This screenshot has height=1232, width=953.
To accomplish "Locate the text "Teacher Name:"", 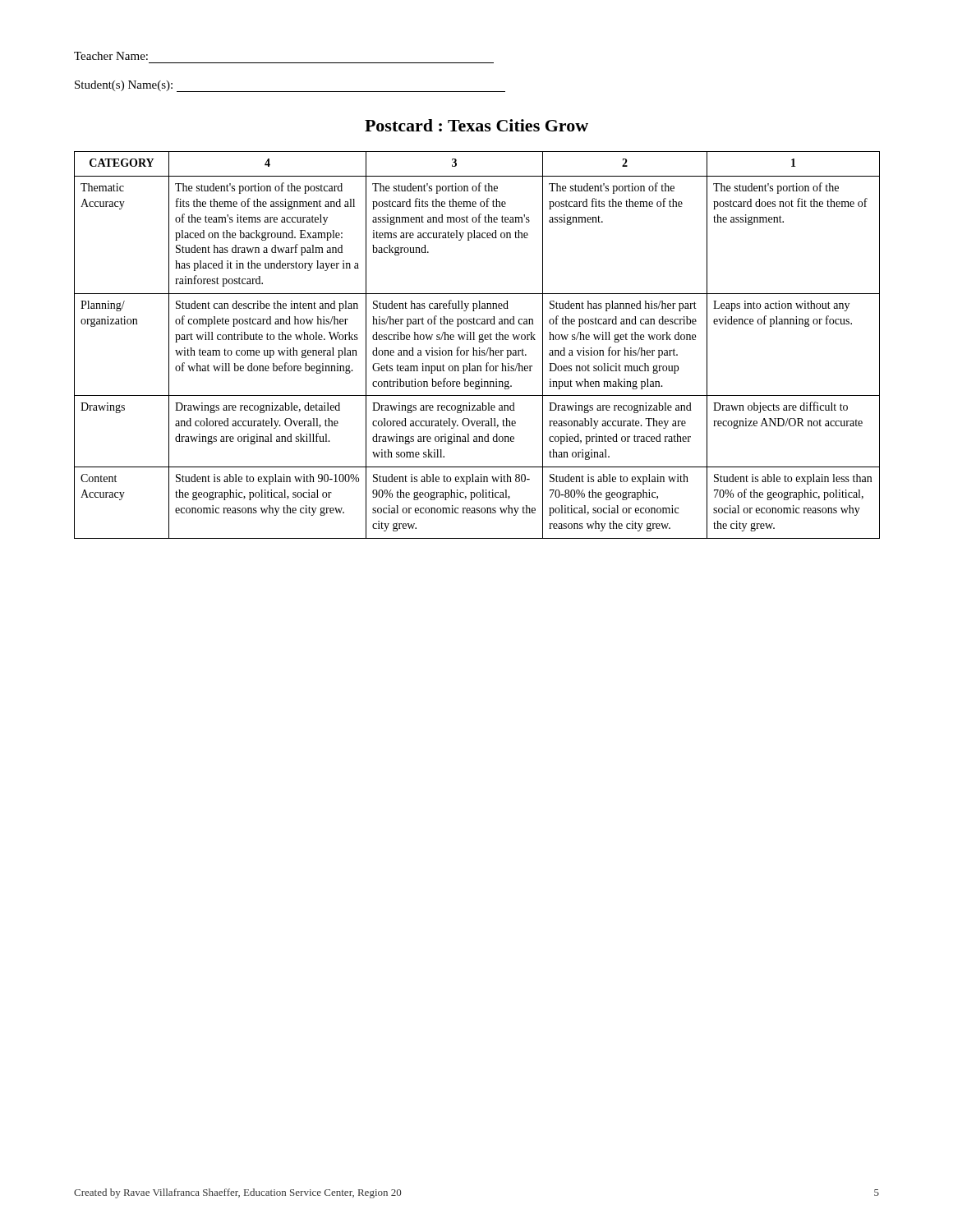I will coord(284,56).
